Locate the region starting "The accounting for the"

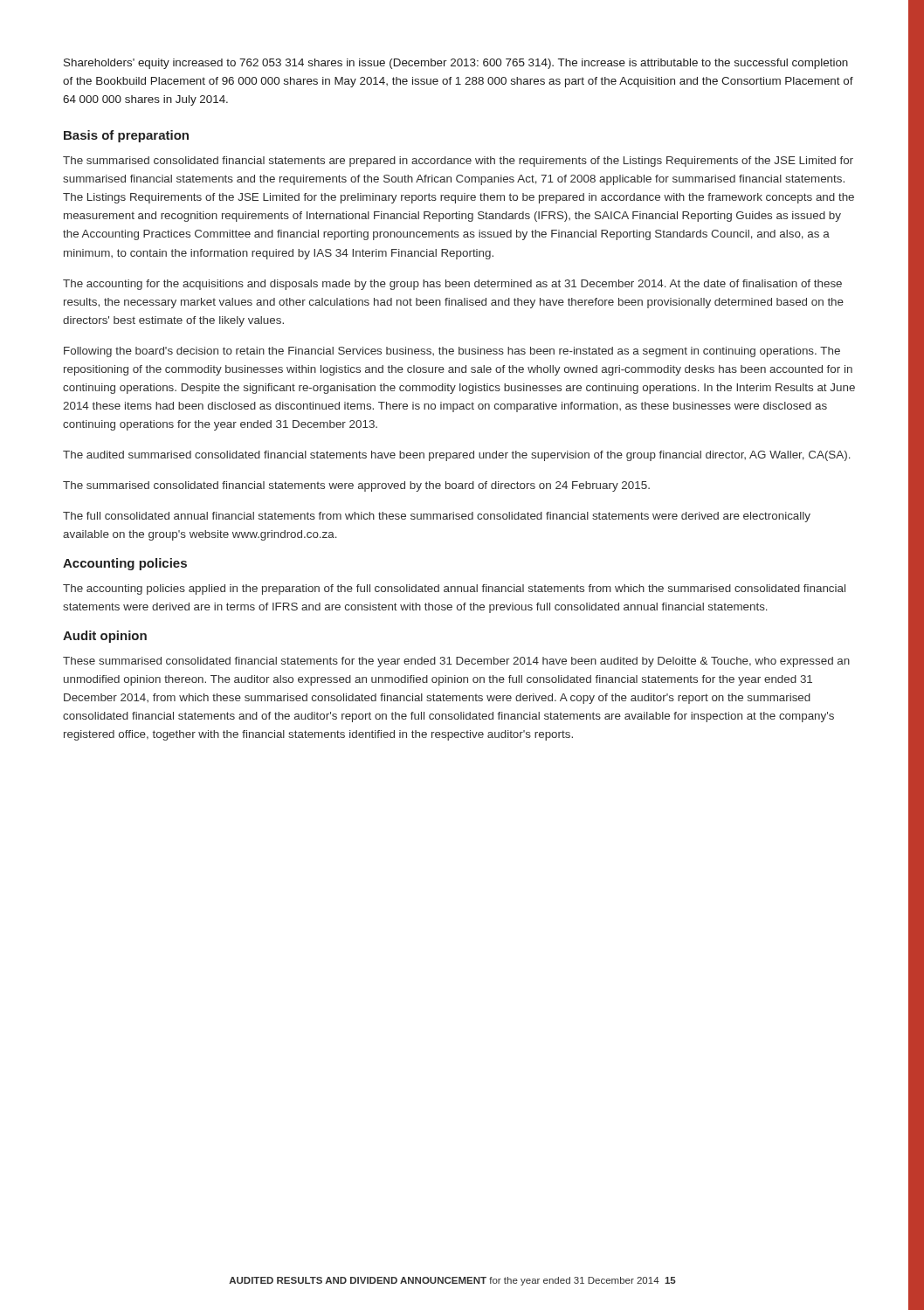tap(453, 301)
